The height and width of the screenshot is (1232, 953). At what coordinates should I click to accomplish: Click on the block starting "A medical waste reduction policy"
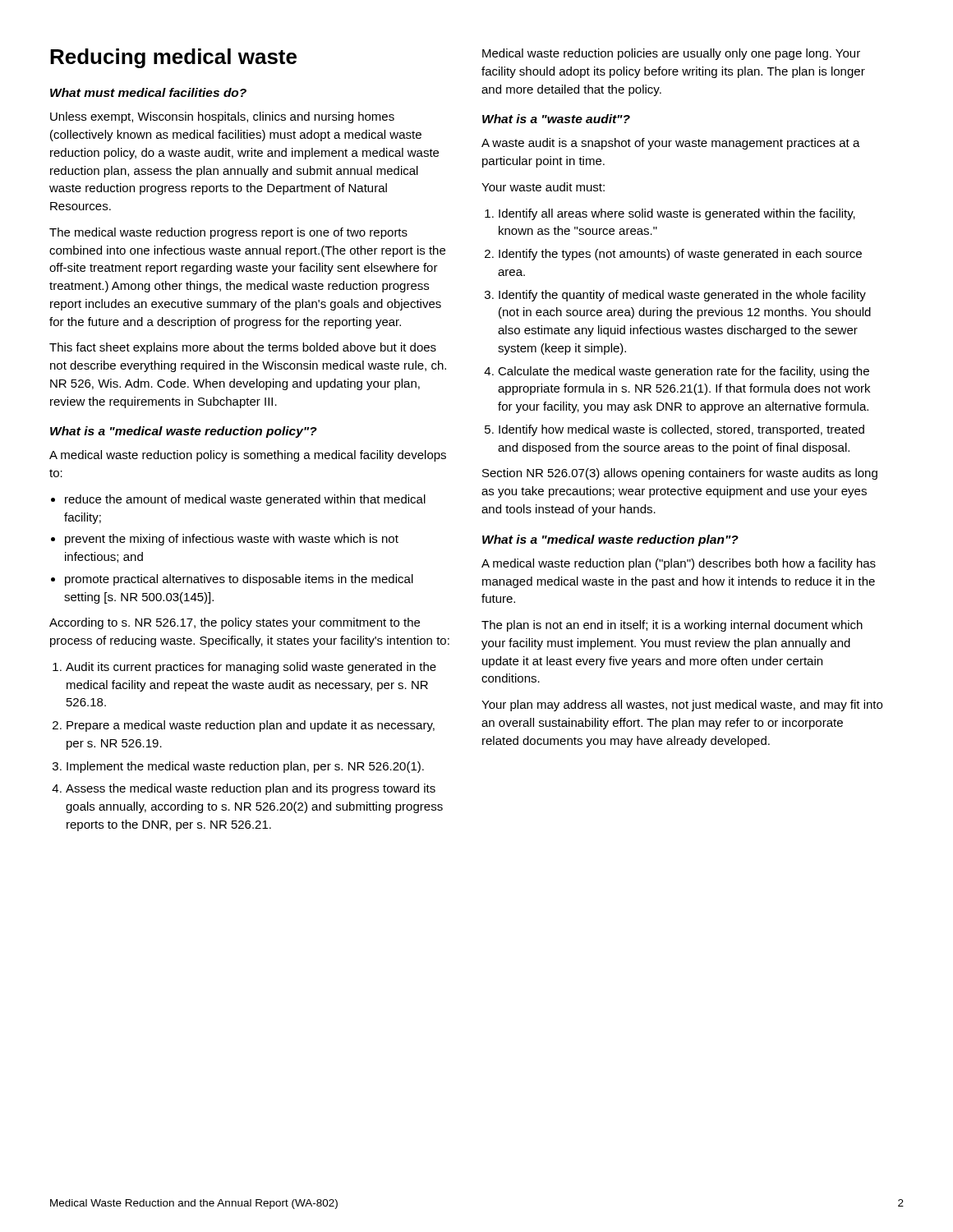coord(251,464)
